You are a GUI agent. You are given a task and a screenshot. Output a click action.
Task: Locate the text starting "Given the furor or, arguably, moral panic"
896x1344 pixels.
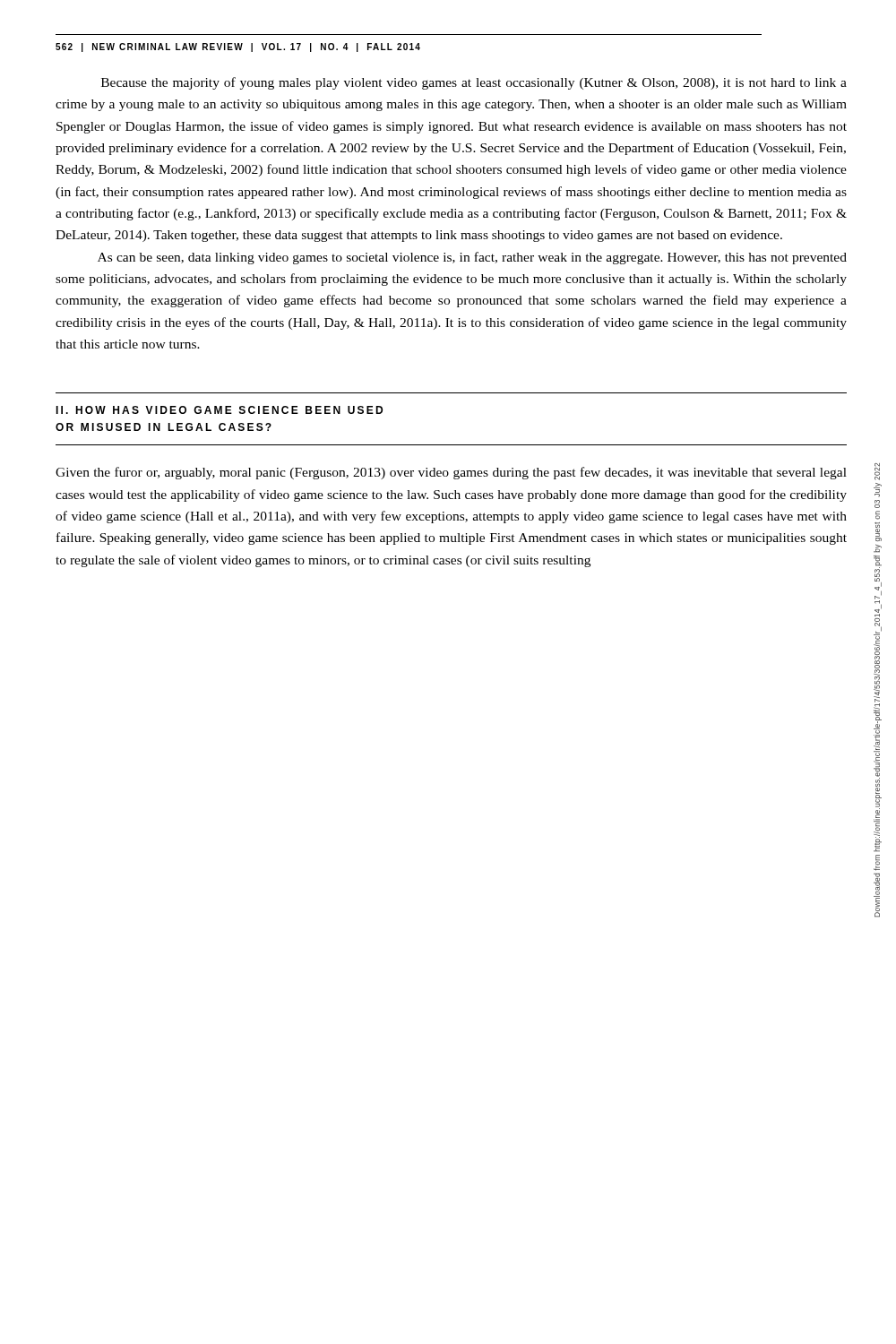451,516
